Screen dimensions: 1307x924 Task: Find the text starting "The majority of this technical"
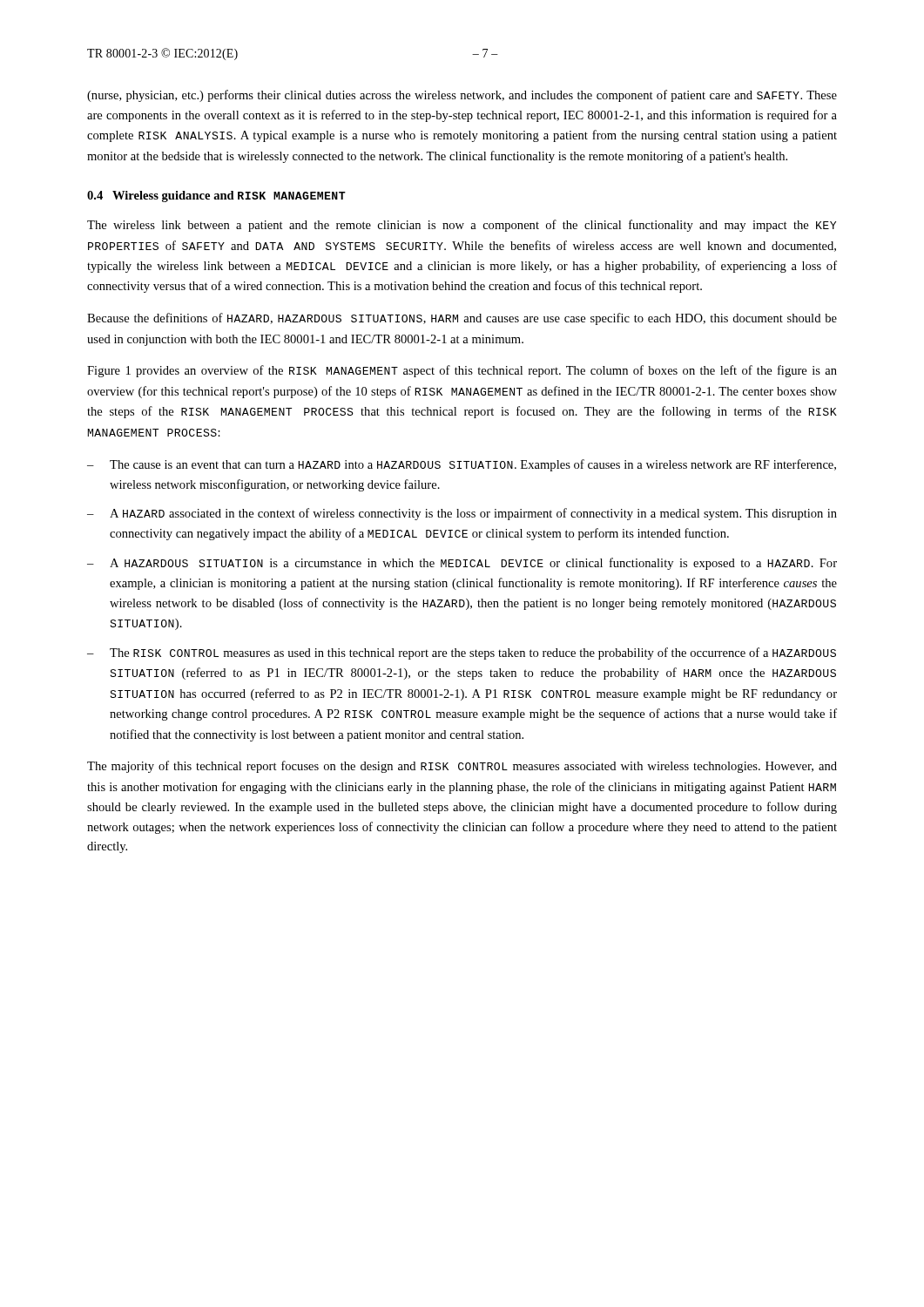pos(462,807)
